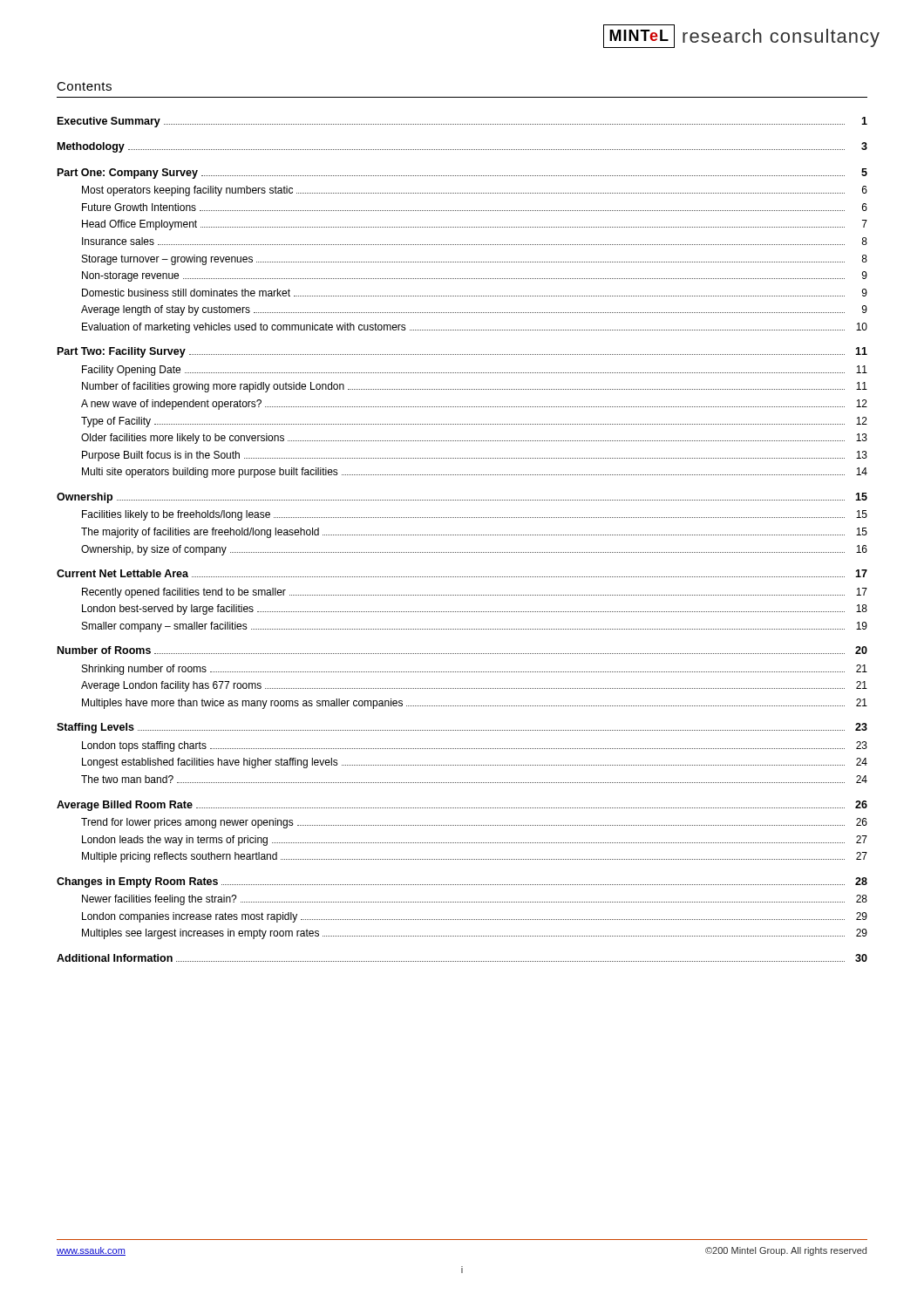Locate the title
The height and width of the screenshot is (1308, 924).
point(85,86)
